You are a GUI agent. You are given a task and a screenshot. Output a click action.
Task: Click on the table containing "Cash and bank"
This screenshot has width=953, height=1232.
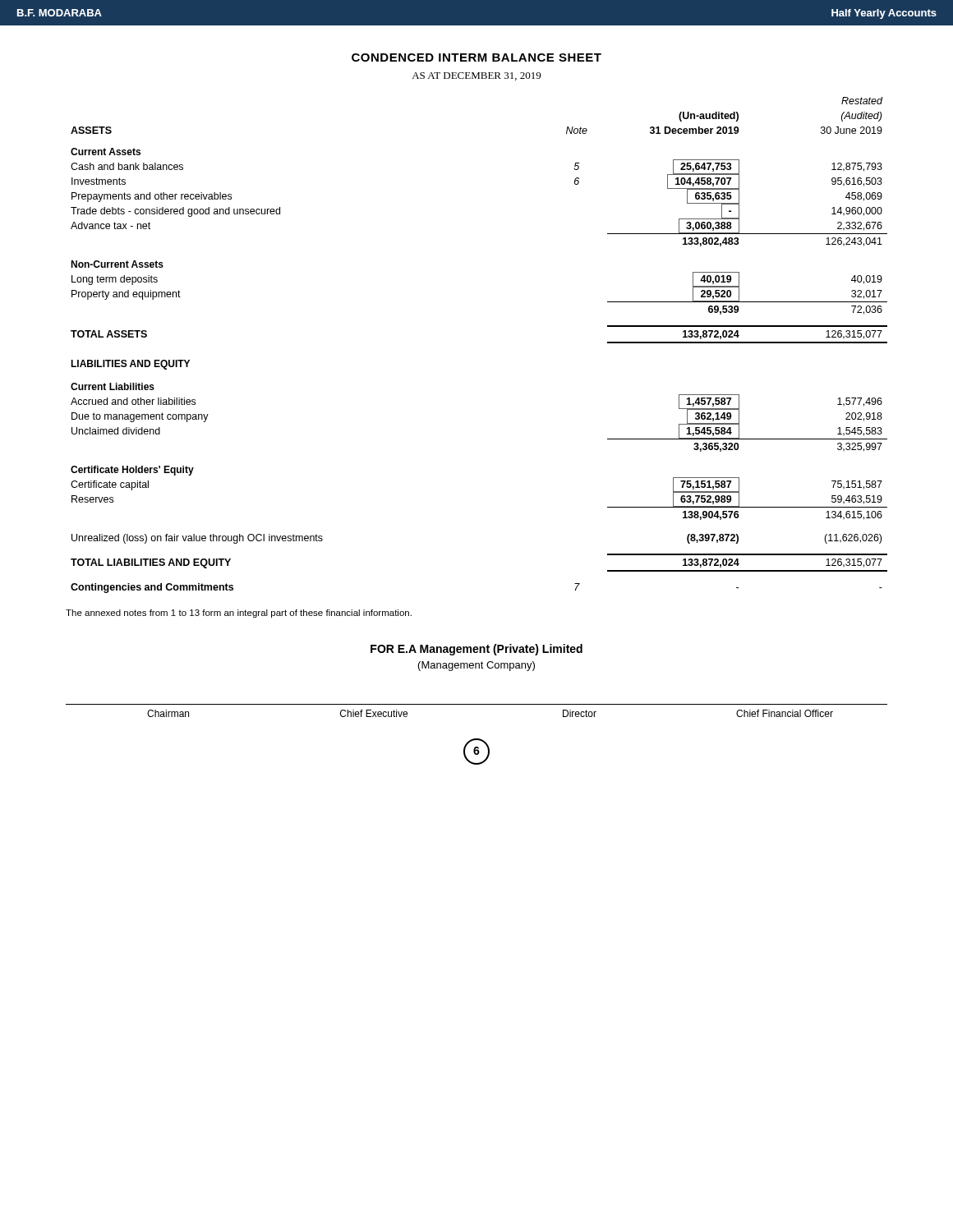[476, 344]
